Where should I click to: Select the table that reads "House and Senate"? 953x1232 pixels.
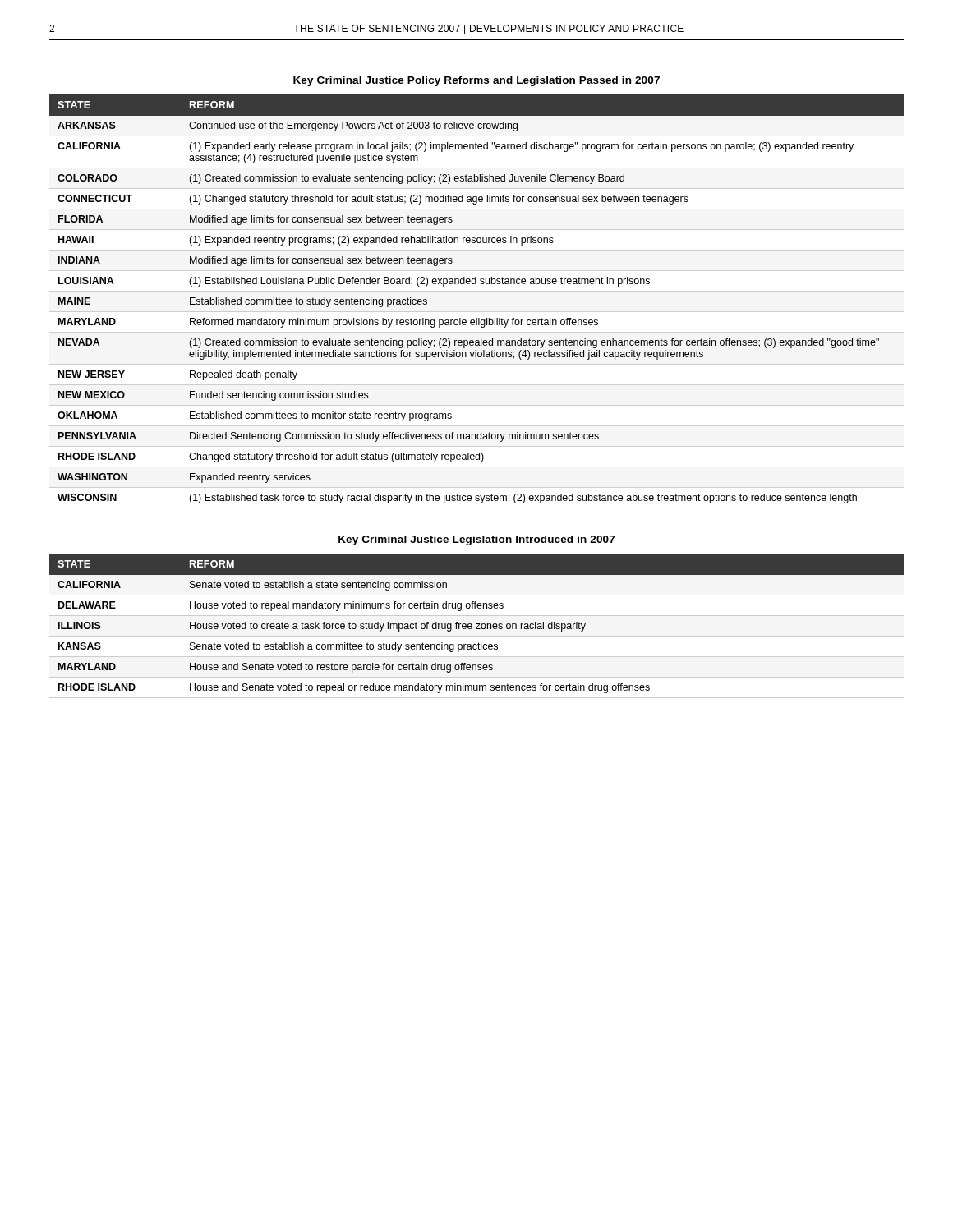click(x=476, y=626)
